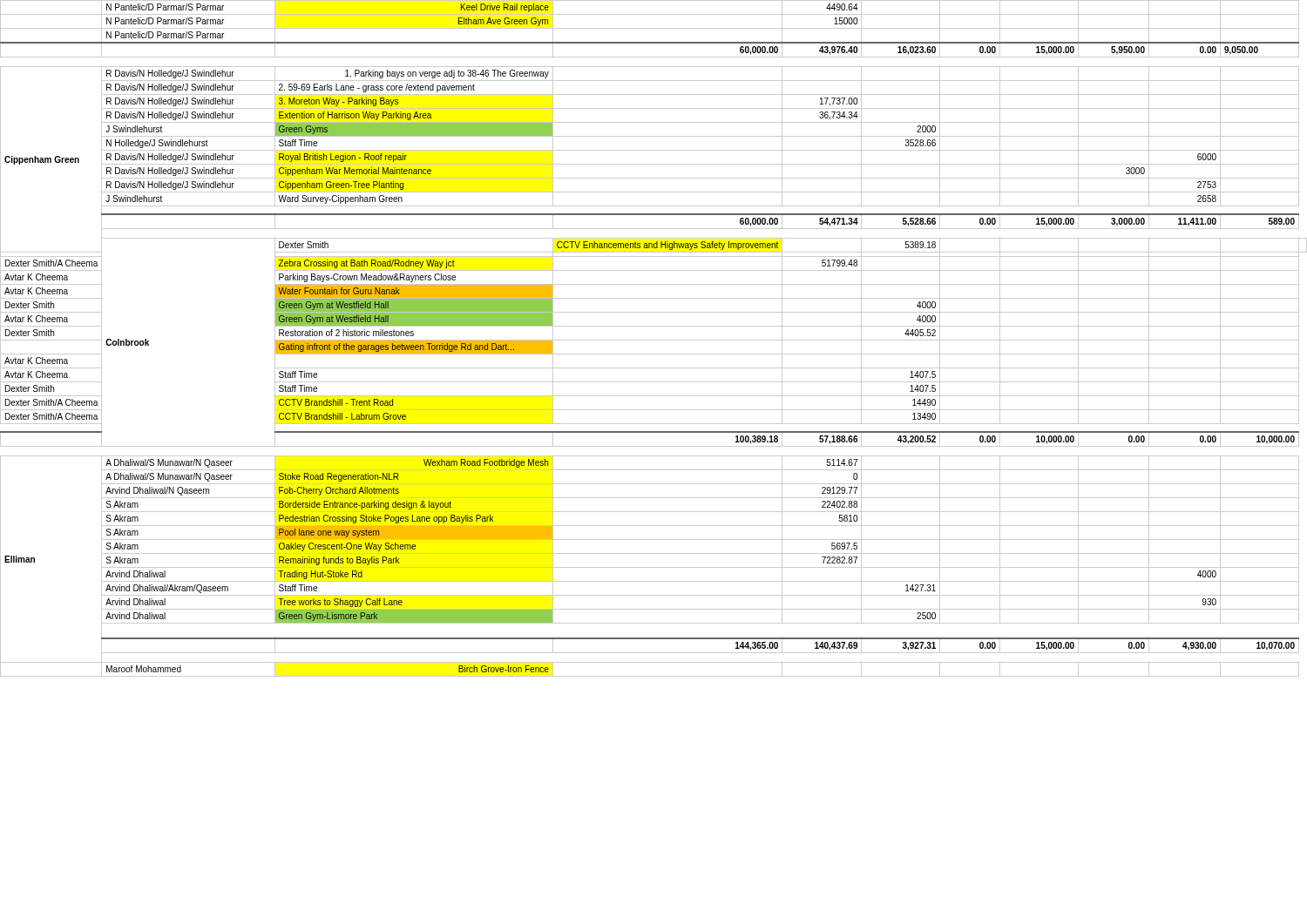
Task: Click a table
Action: click(x=654, y=338)
